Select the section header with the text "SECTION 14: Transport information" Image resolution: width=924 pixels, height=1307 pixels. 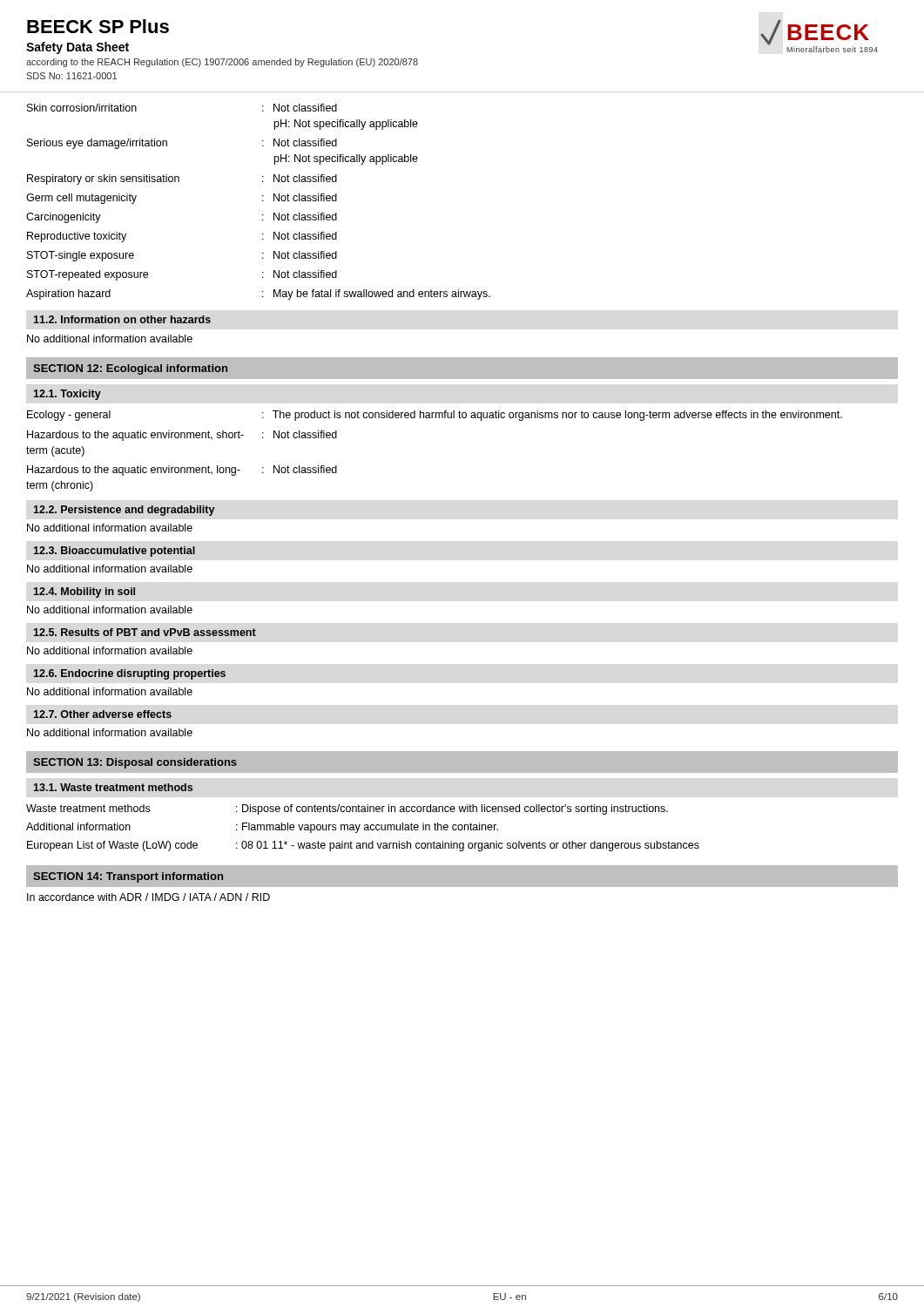128,876
